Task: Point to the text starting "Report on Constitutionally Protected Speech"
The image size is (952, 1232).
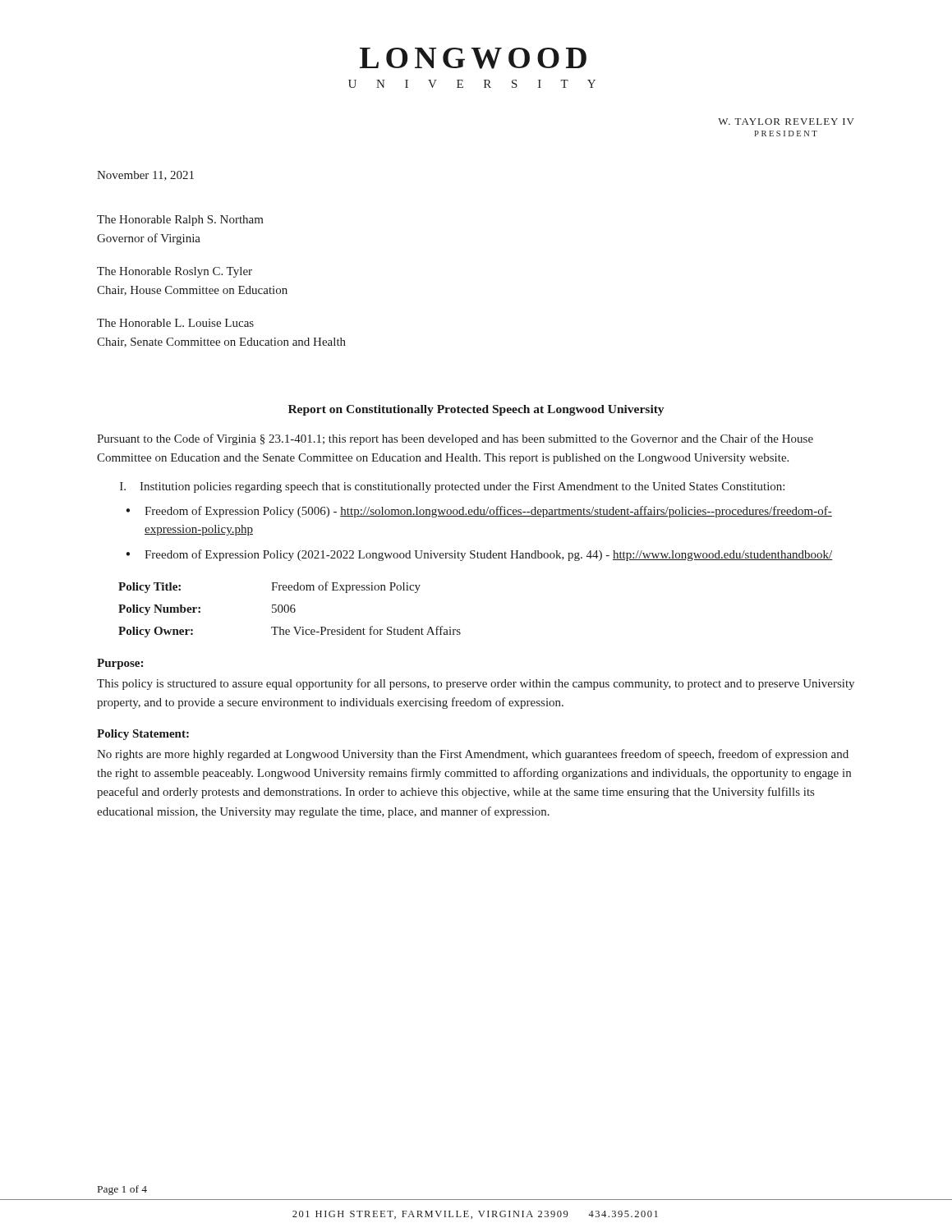Action: click(x=476, y=409)
